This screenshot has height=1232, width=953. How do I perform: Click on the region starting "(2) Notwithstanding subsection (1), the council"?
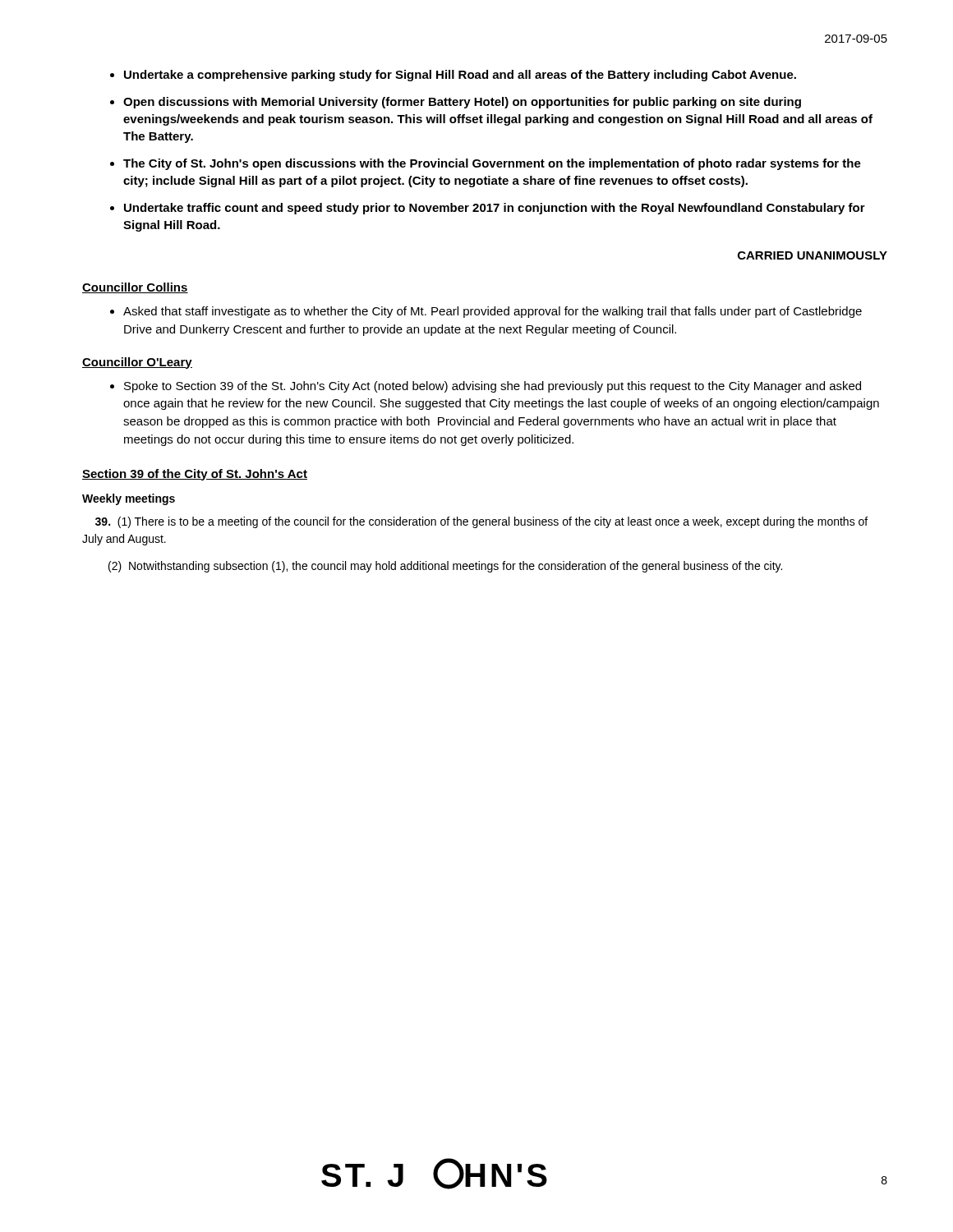point(433,565)
